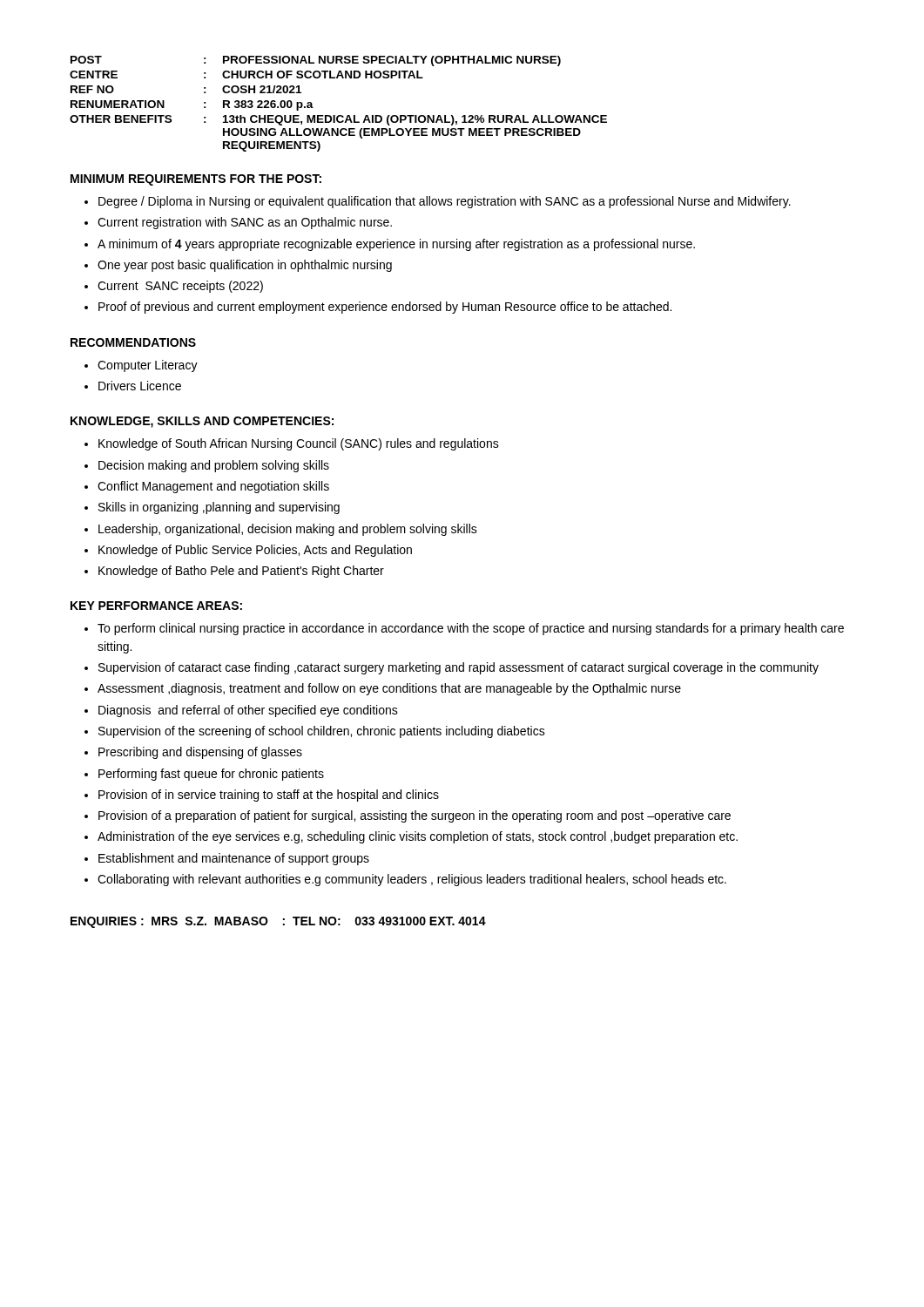Find the section header with the text "MINIMUM REQUIREMENTS FOR"
This screenshot has width=924, height=1307.
click(x=196, y=179)
